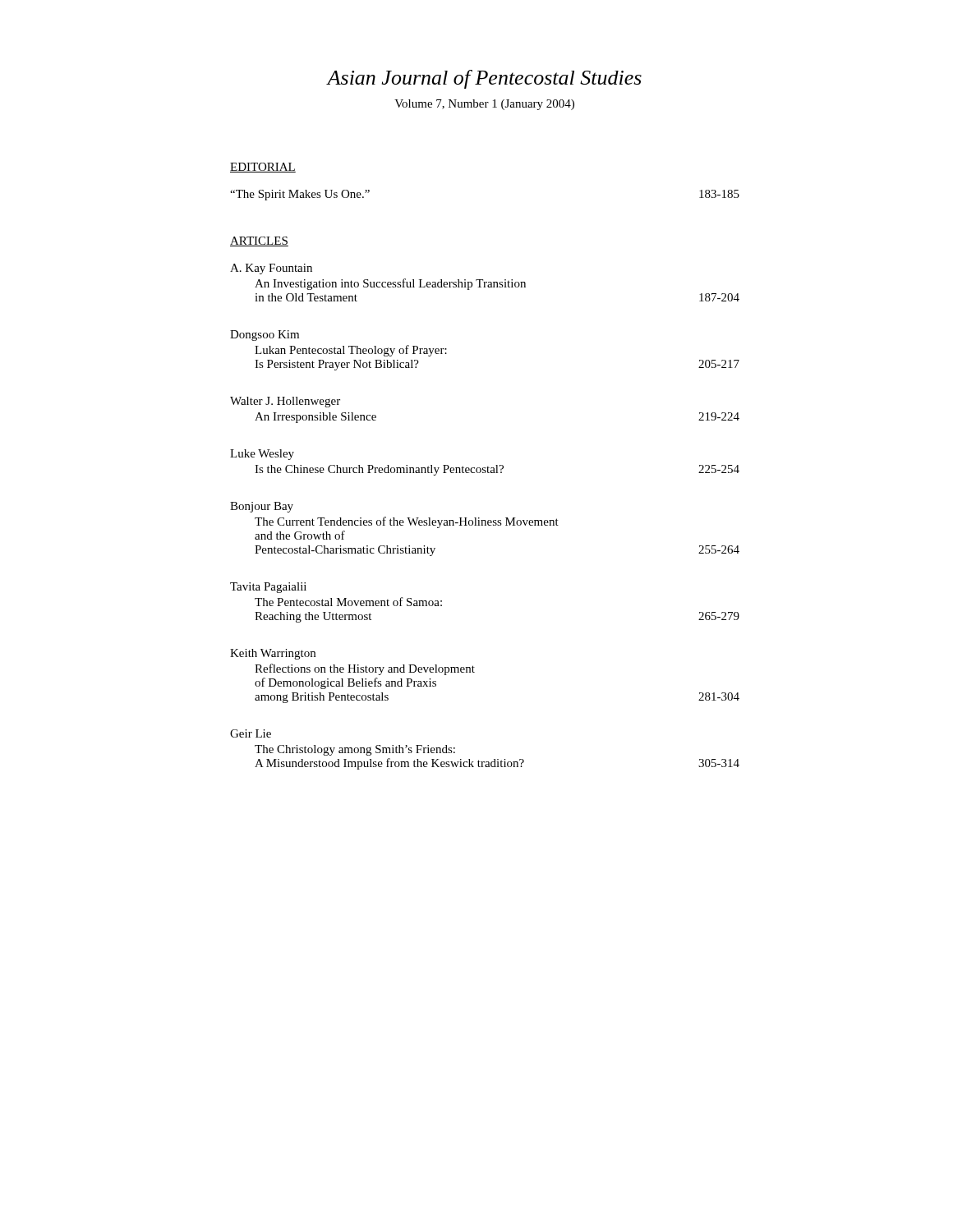Select the block starting "Asian Journal of Pentecostal Studies"
This screenshot has width=953, height=1232.
[x=485, y=78]
